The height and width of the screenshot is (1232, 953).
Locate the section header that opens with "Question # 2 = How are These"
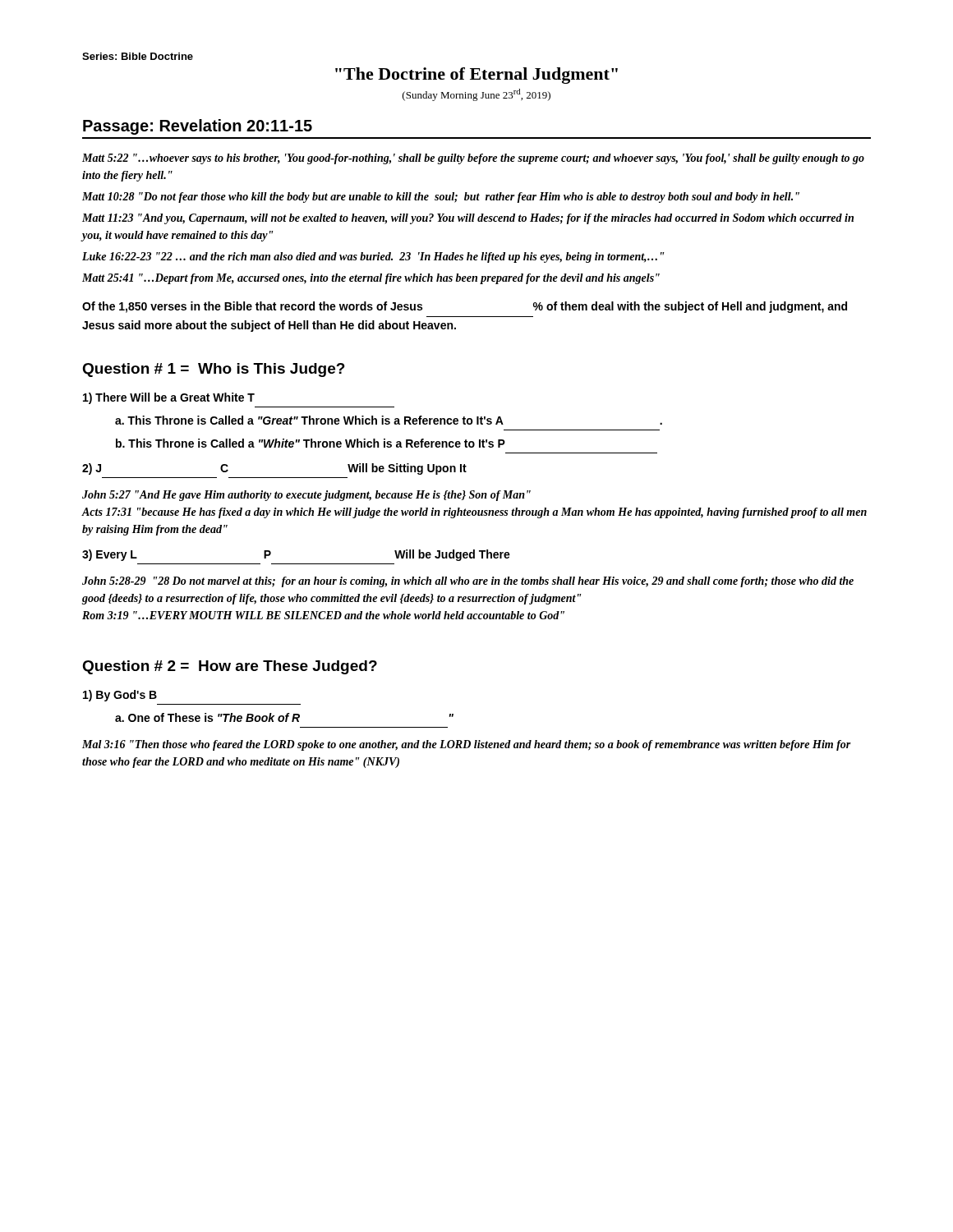point(230,666)
